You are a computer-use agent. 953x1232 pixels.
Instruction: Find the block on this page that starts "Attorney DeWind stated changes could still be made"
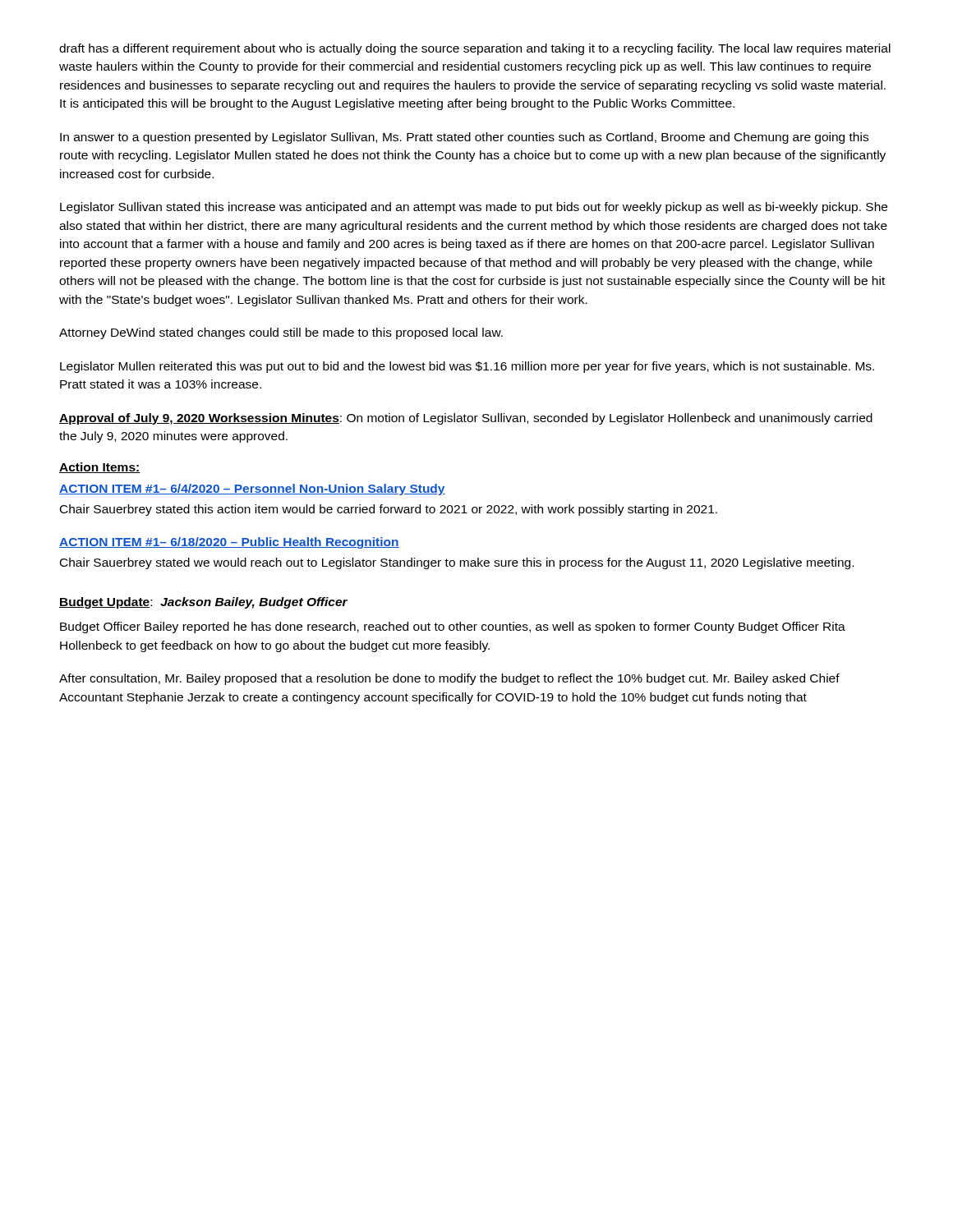tap(476, 333)
